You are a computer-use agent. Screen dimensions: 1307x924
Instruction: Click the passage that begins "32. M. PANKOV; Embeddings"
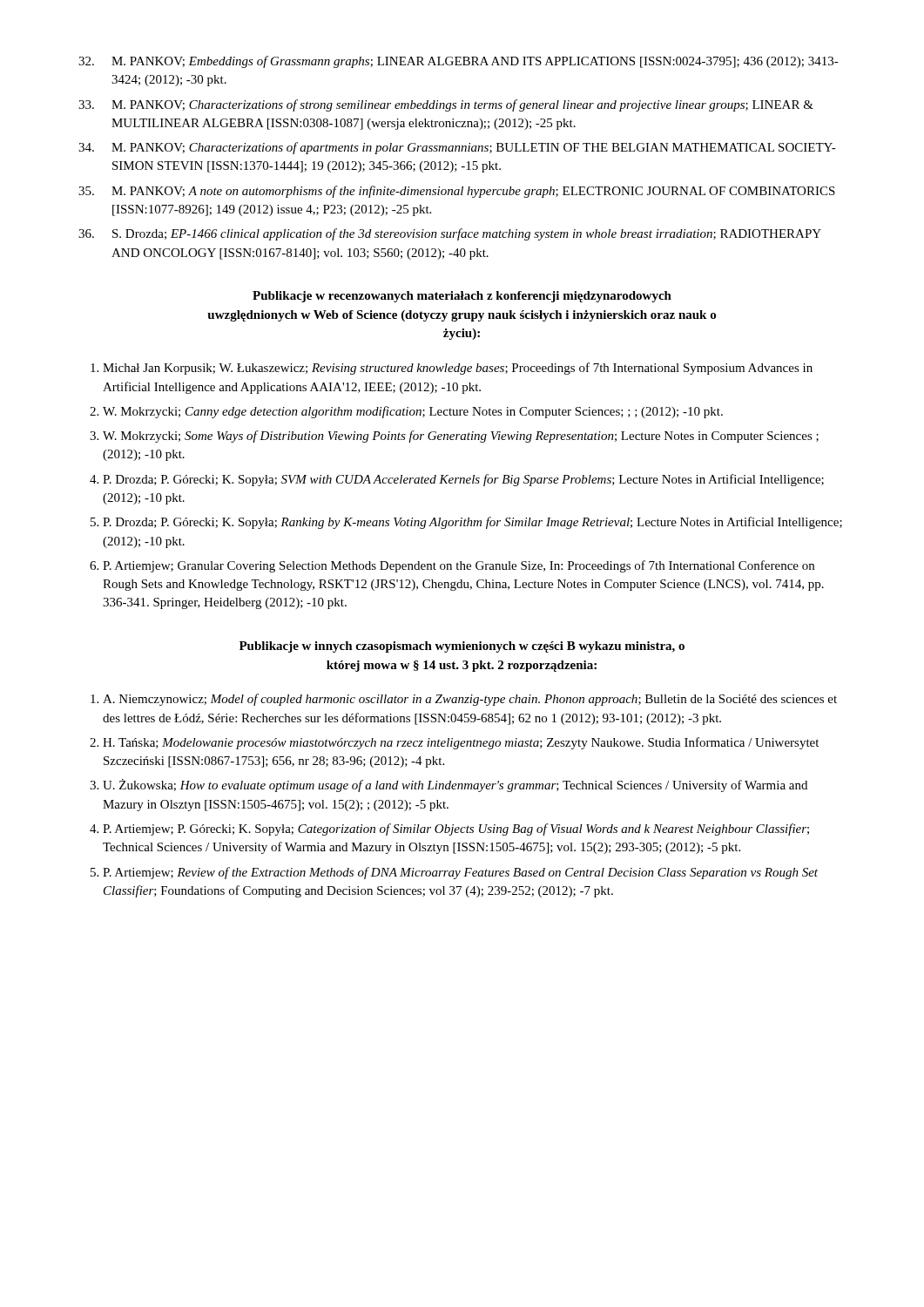(462, 71)
